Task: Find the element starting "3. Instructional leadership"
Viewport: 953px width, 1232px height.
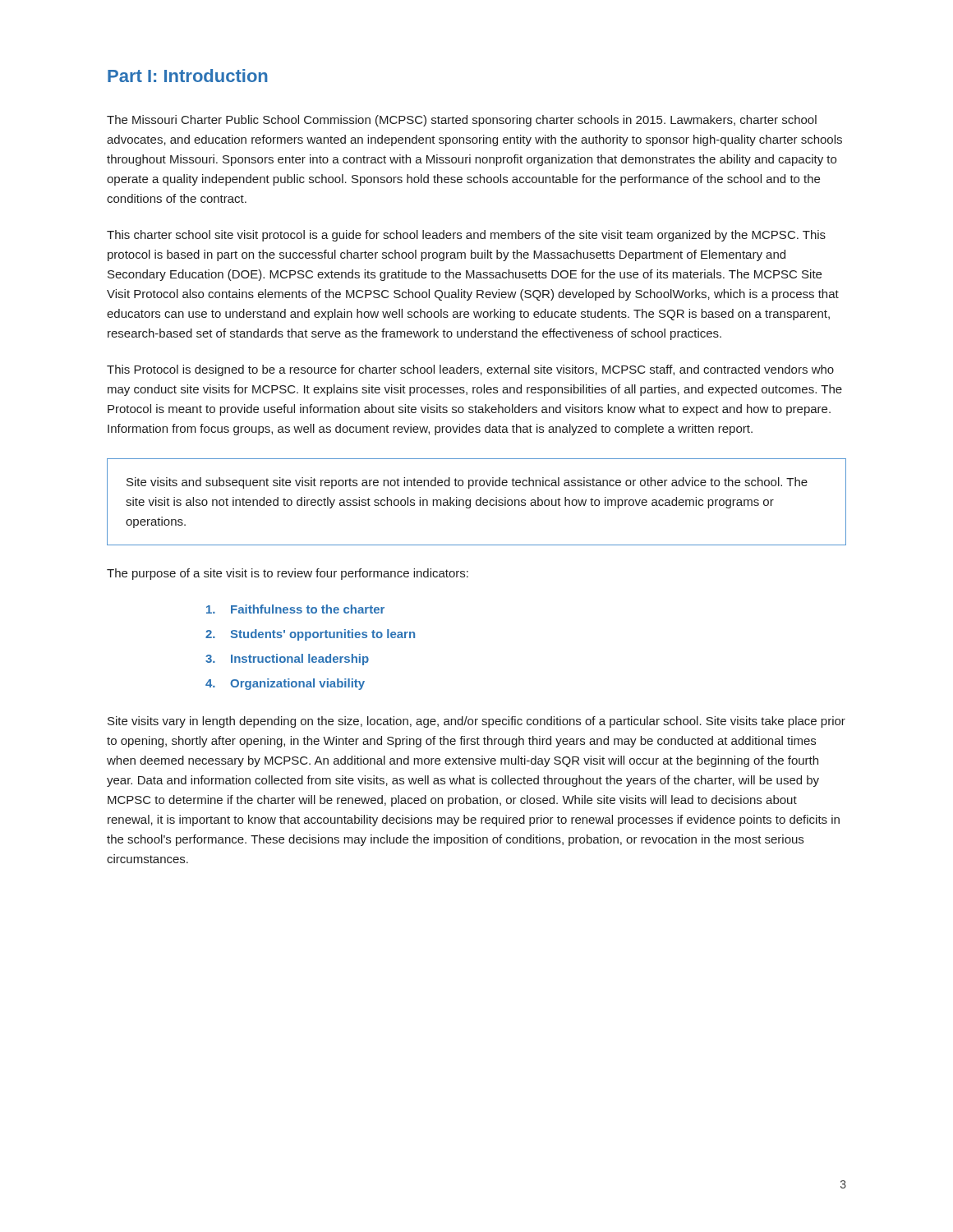Action: click(287, 659)
